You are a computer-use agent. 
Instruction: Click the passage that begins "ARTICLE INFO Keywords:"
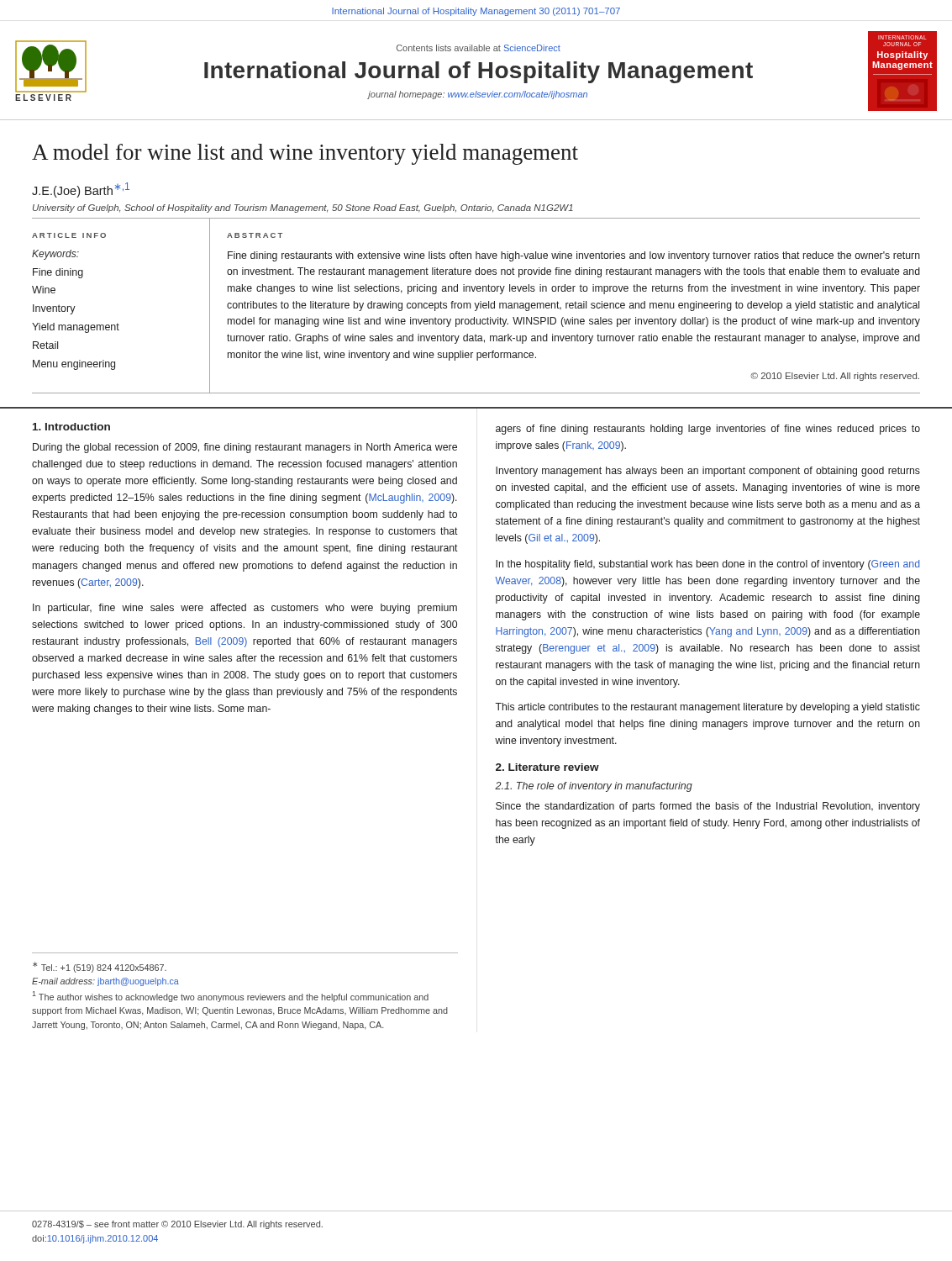tap(69, 235)
